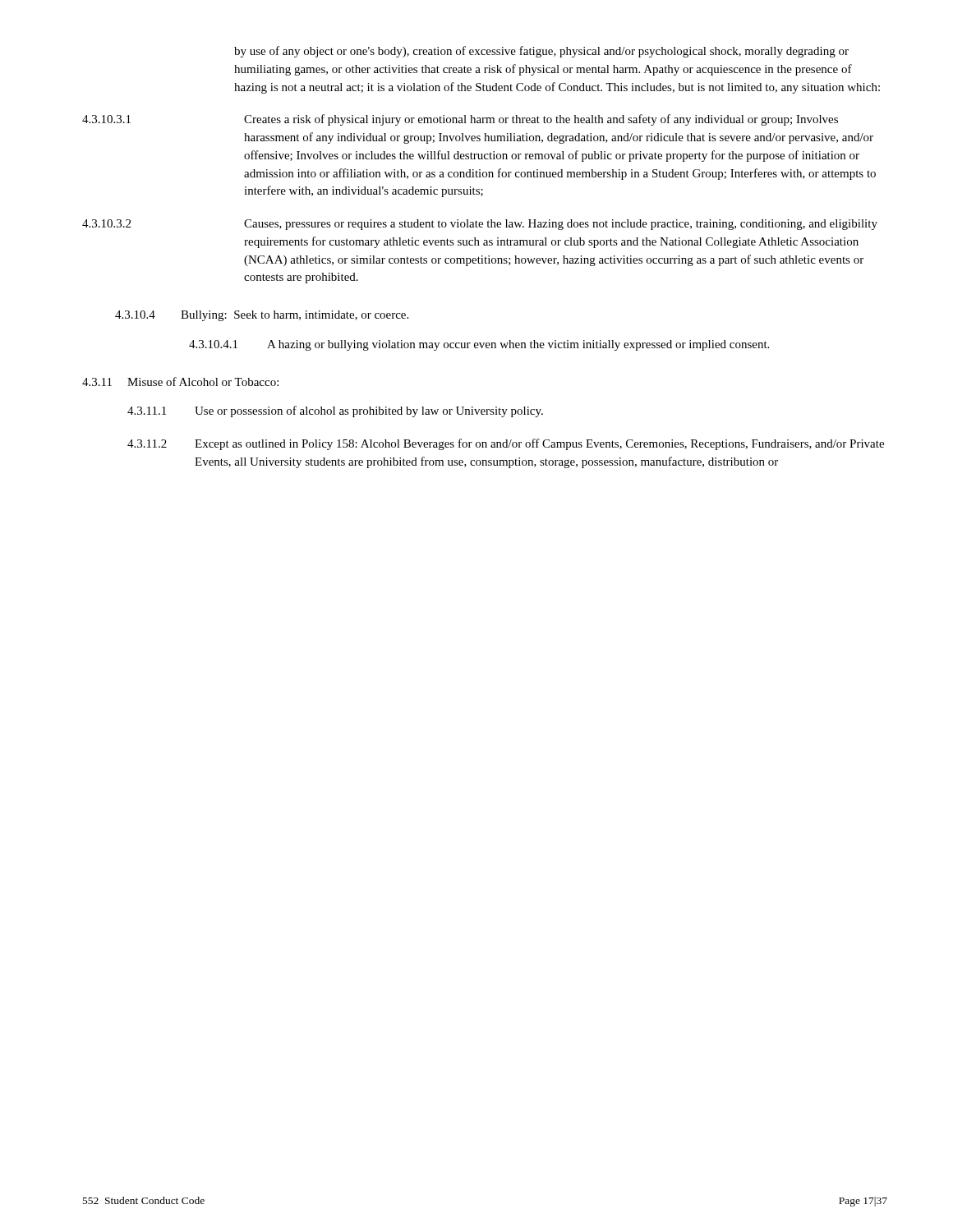
Task: Click the passage that begins "4.3.10.3.2 Causes, pressures or"
Action: pos(485,251)
